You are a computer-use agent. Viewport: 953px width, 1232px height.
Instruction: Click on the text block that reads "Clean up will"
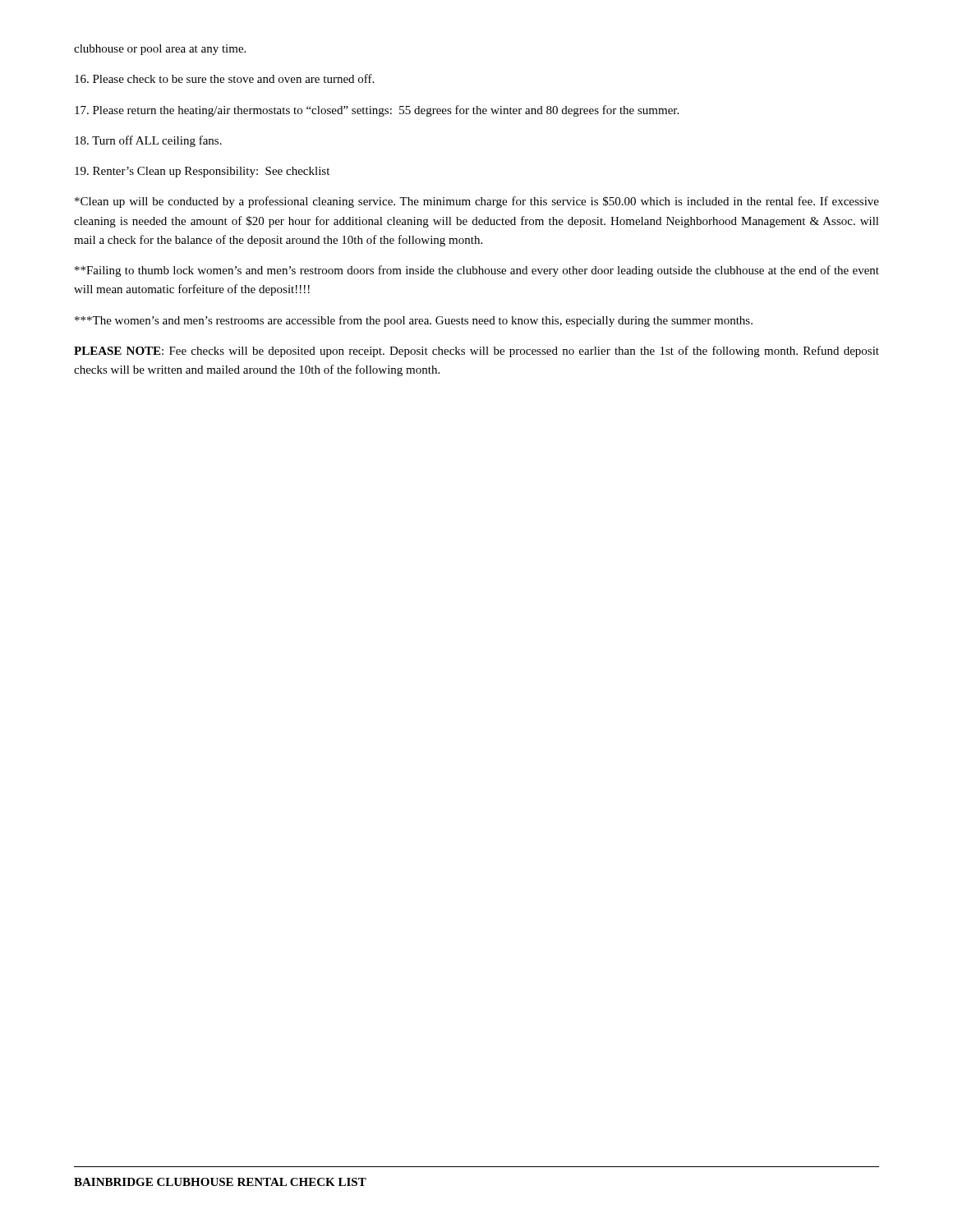click(x=476, y=221)
